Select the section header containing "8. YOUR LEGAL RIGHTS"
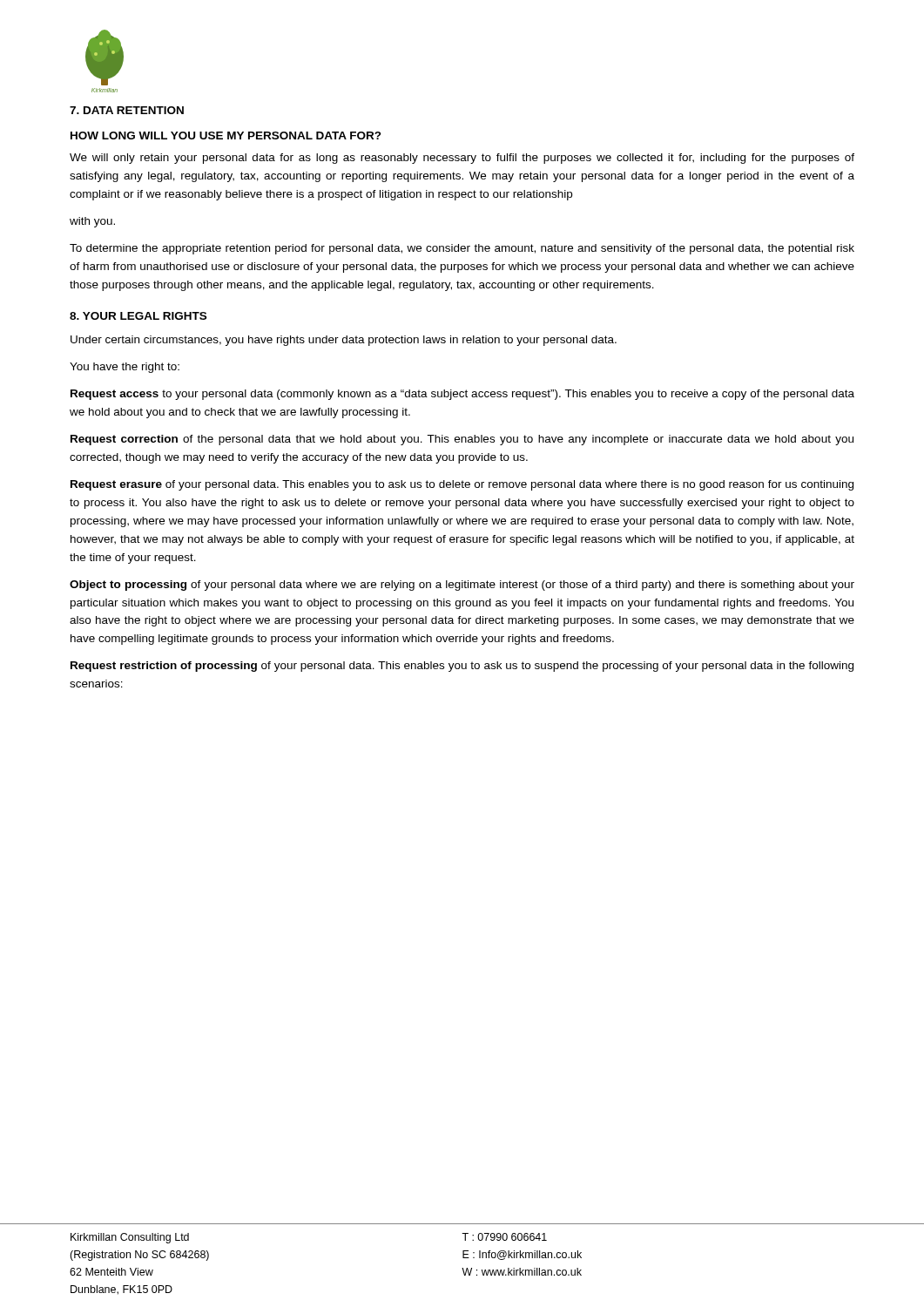 138,316
